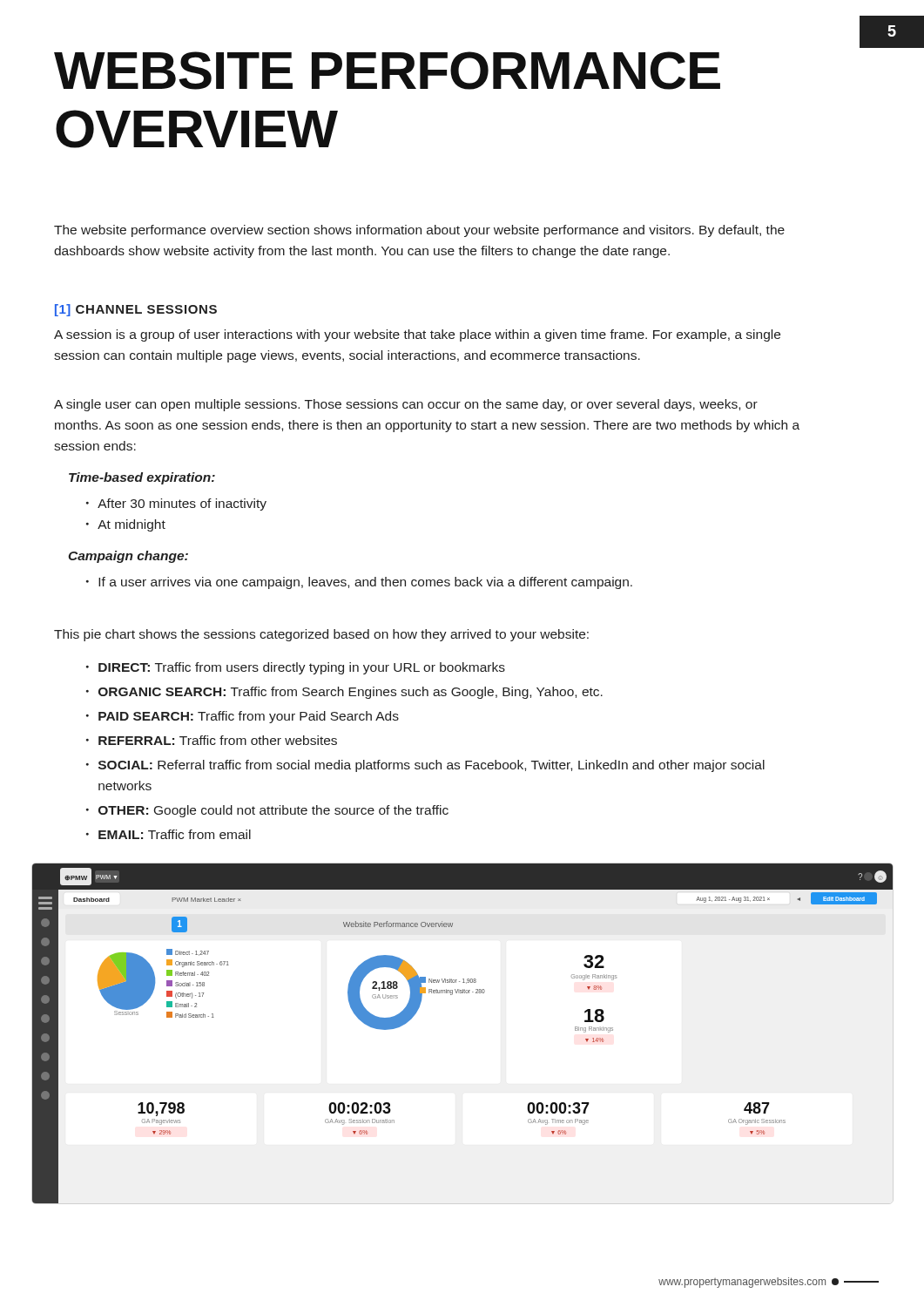Select the element starting "● DIRECT: Traffic from users directly typing in"
This screenshot has width=924, height=1307.
(295, 667)
